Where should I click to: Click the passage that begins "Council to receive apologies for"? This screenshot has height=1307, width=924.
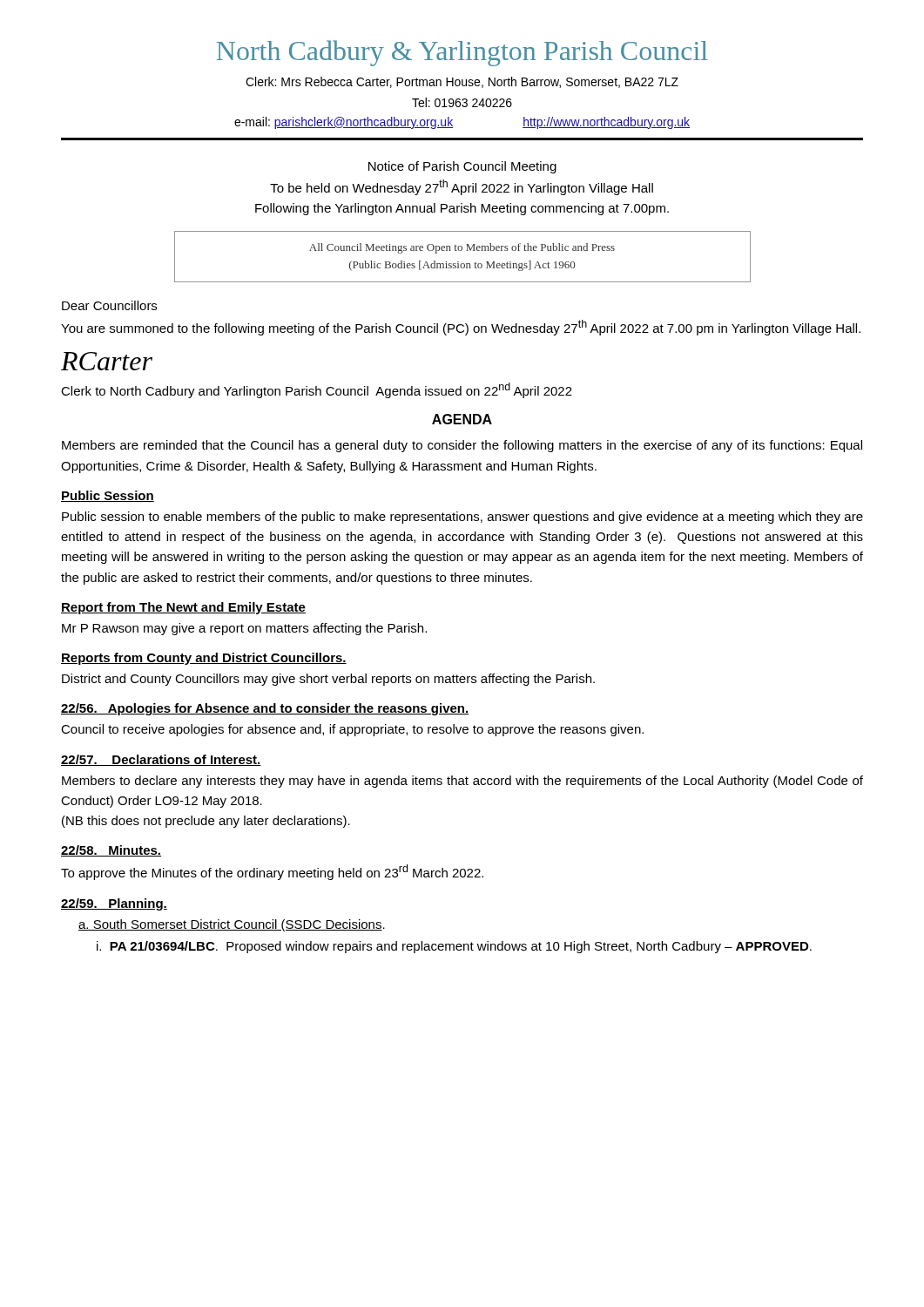pos(462,729)
